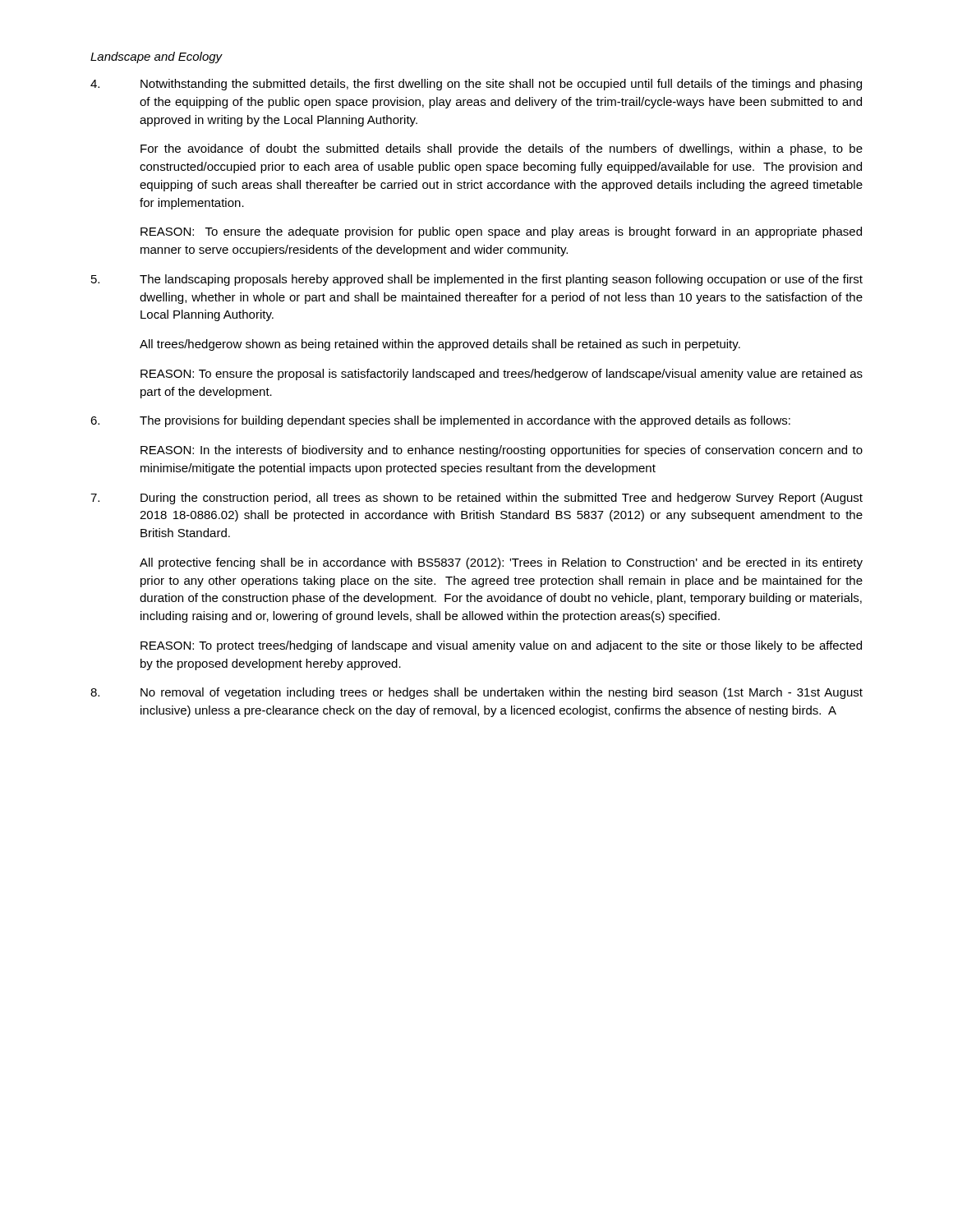Select the list item that reads "8. No removal of vegetation"
The height and width of the screenshot is (1232, 953).
click(476, 701)
